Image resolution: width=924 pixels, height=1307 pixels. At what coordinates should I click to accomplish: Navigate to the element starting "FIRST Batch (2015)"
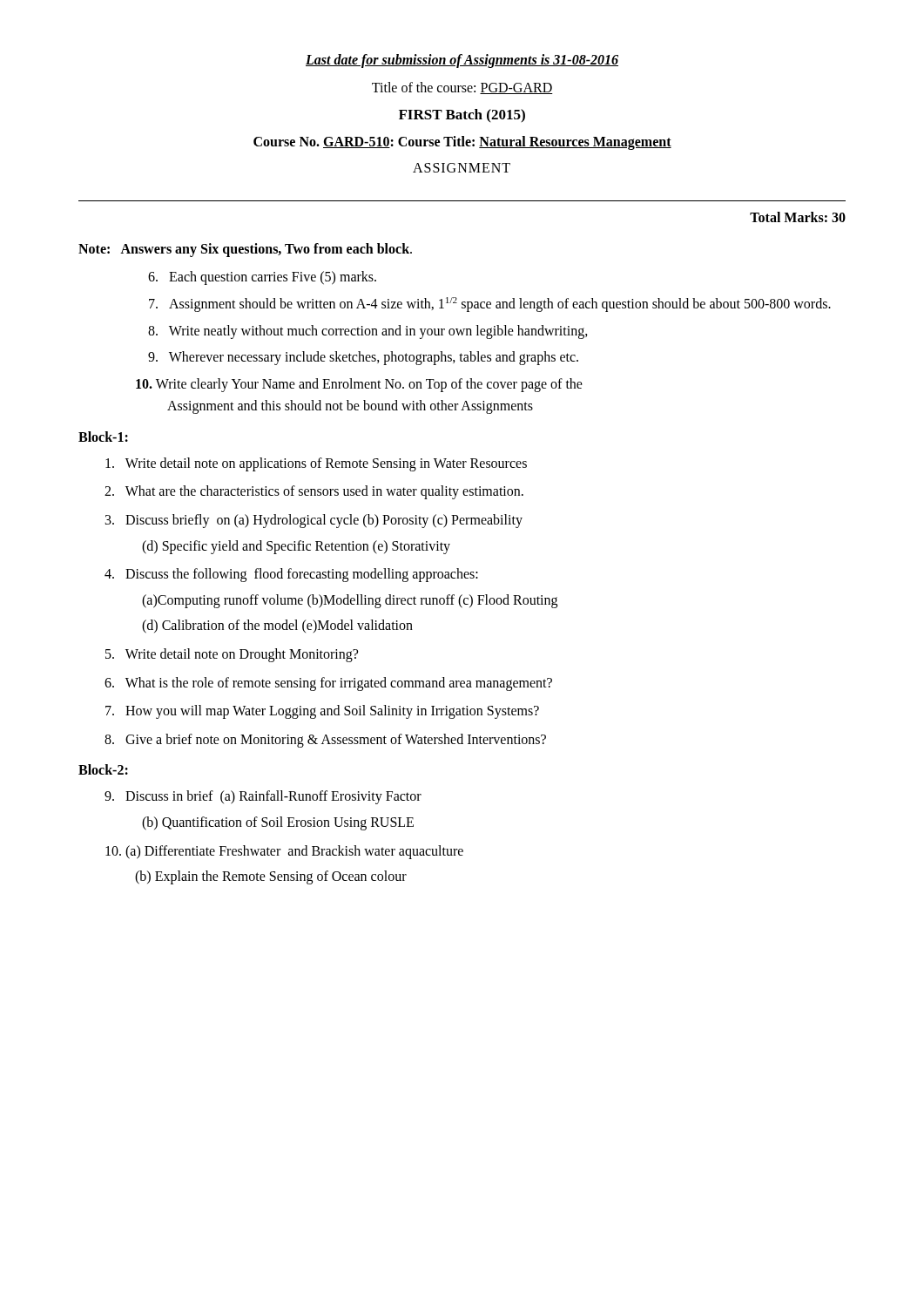462,115
